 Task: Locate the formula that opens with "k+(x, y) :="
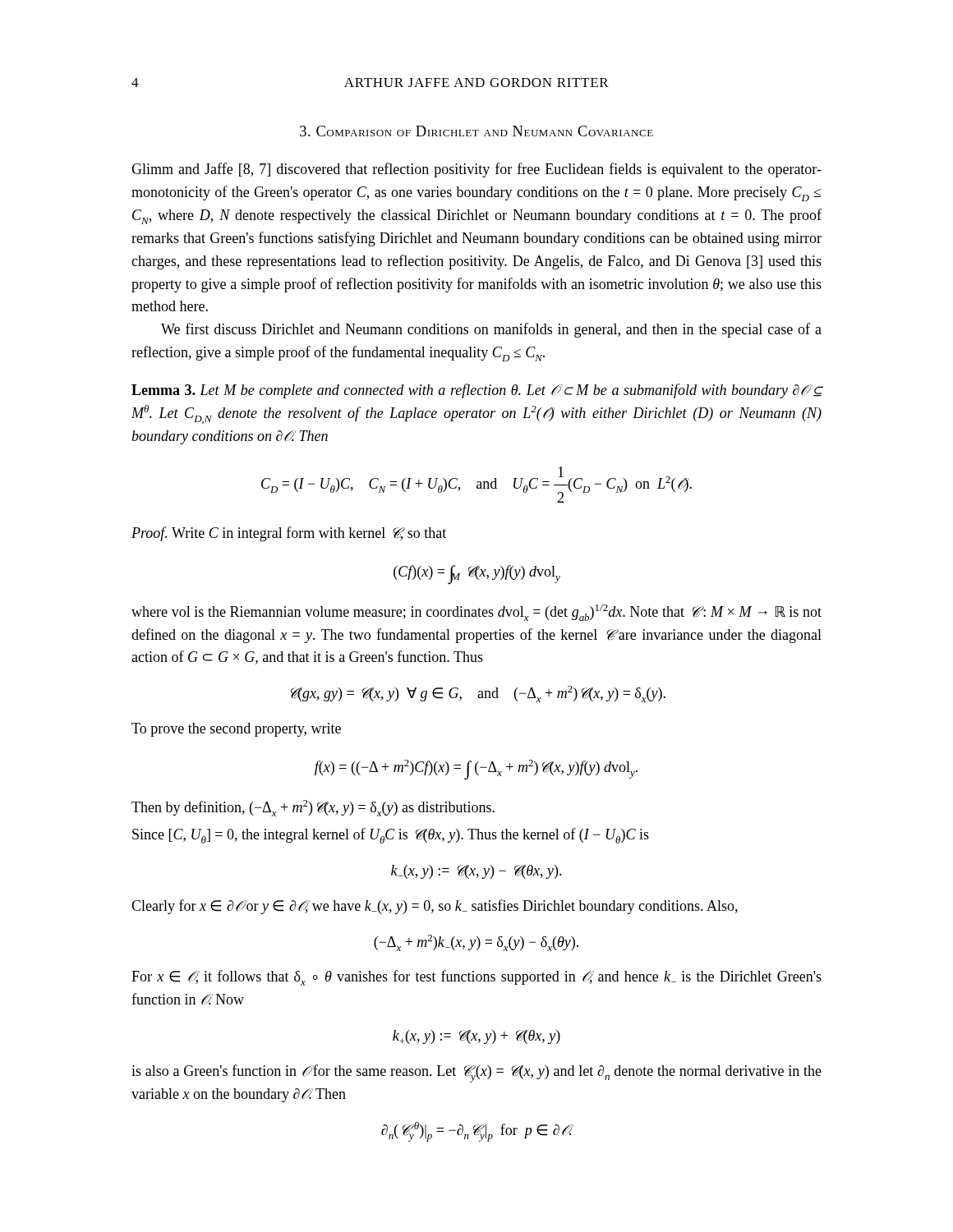(476, 1037)
